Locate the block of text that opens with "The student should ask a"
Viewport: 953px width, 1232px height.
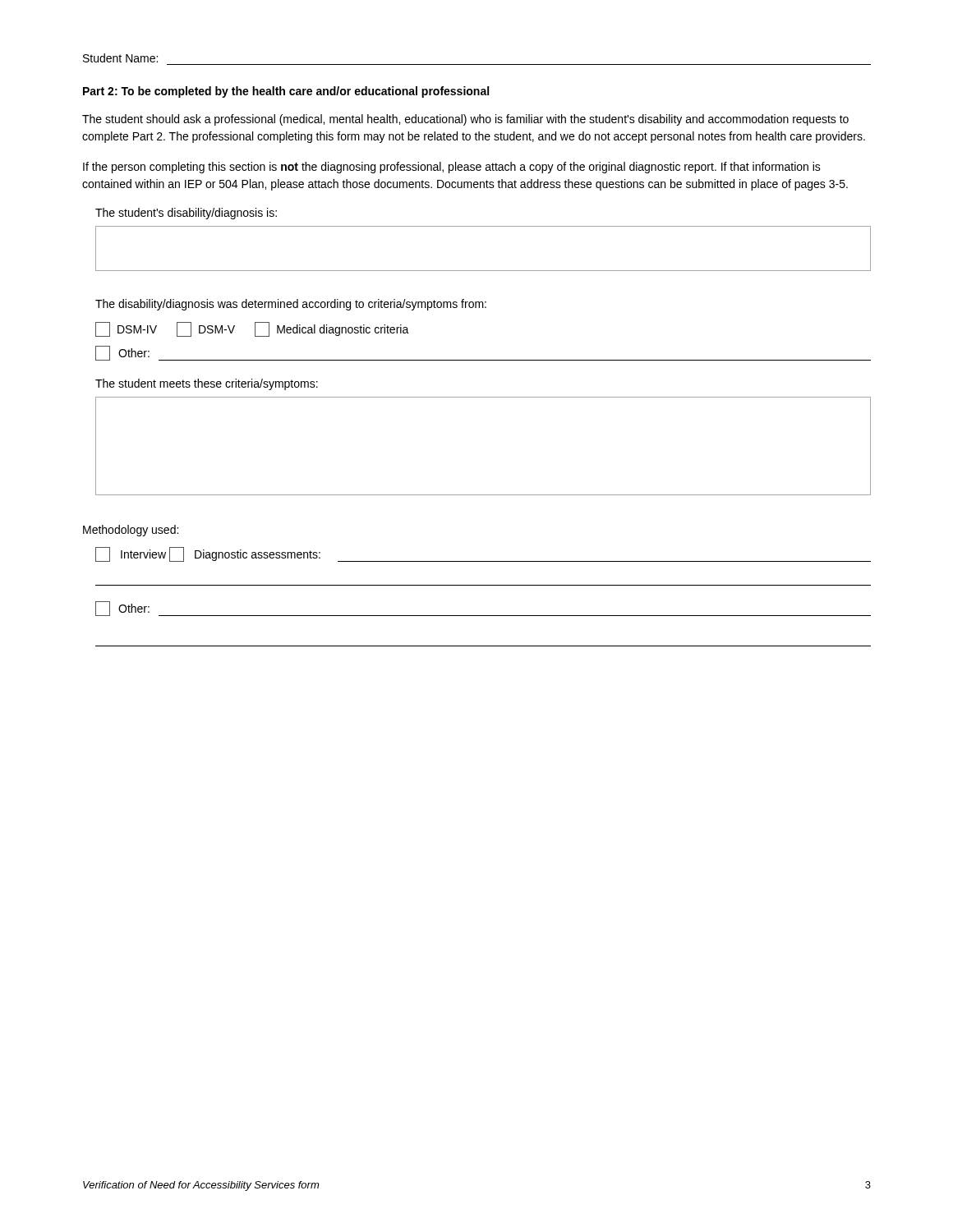point(474,128)
